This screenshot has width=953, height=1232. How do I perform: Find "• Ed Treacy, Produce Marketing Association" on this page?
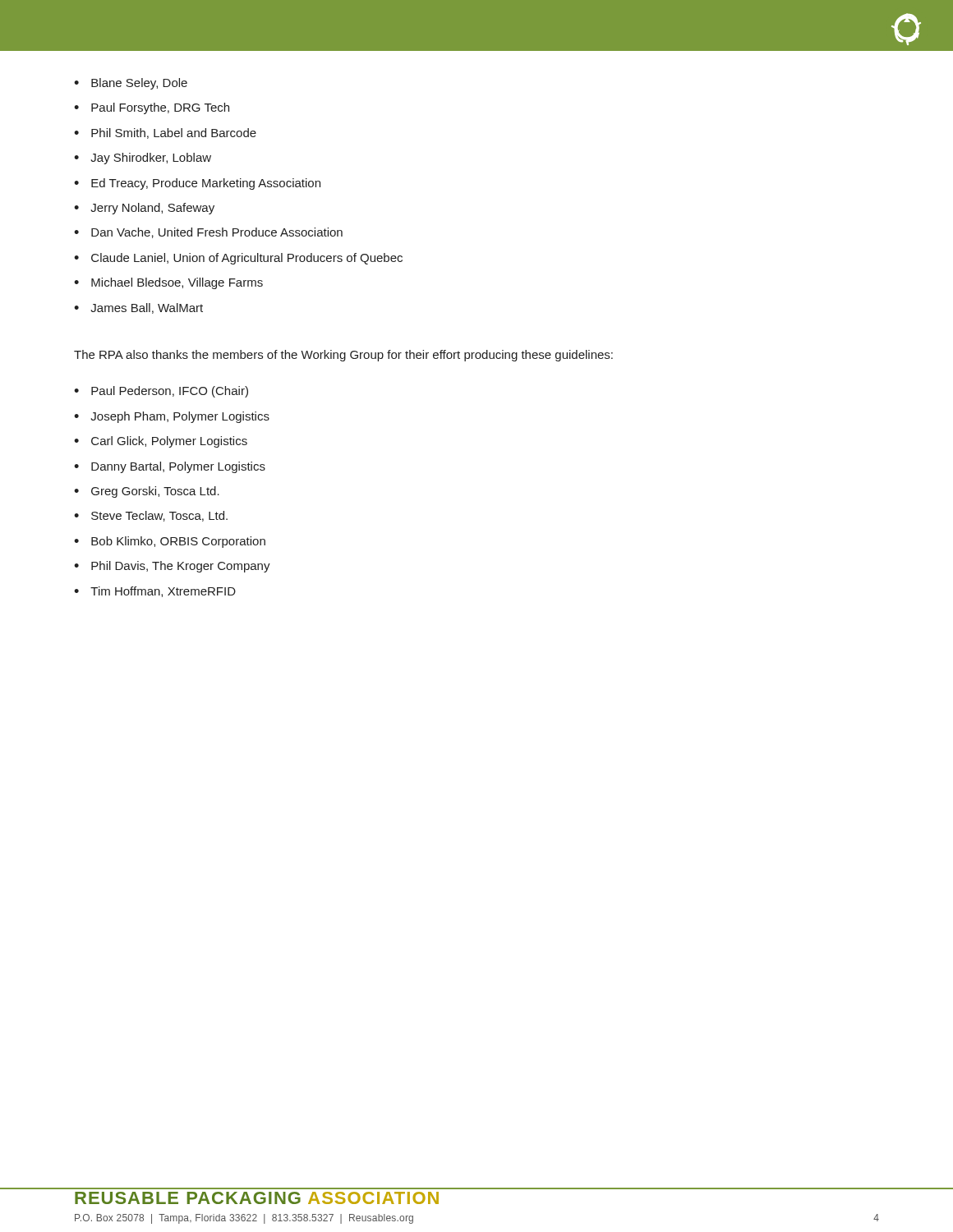[198, 183]
